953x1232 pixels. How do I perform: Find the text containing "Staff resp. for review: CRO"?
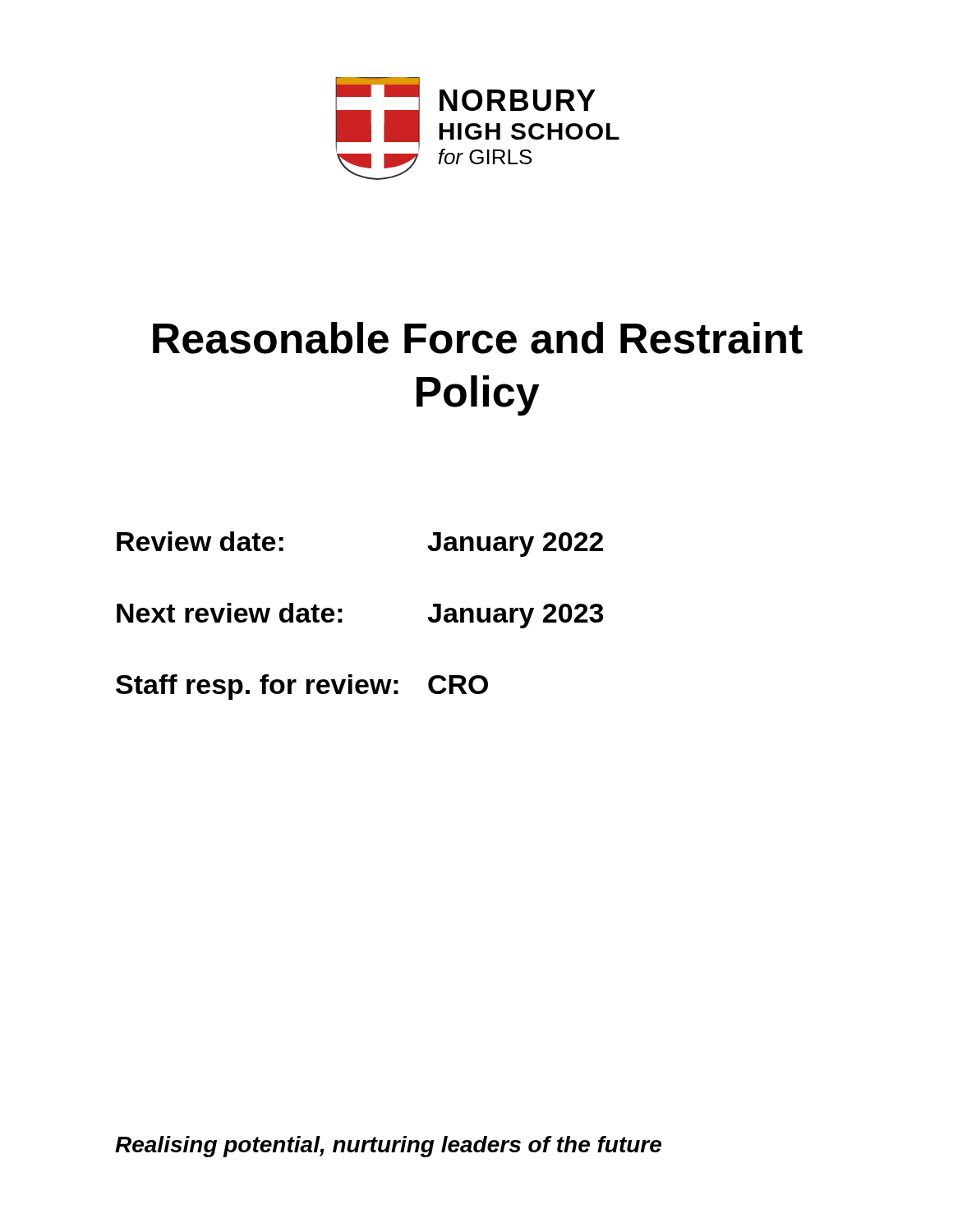tap(302, 685)
